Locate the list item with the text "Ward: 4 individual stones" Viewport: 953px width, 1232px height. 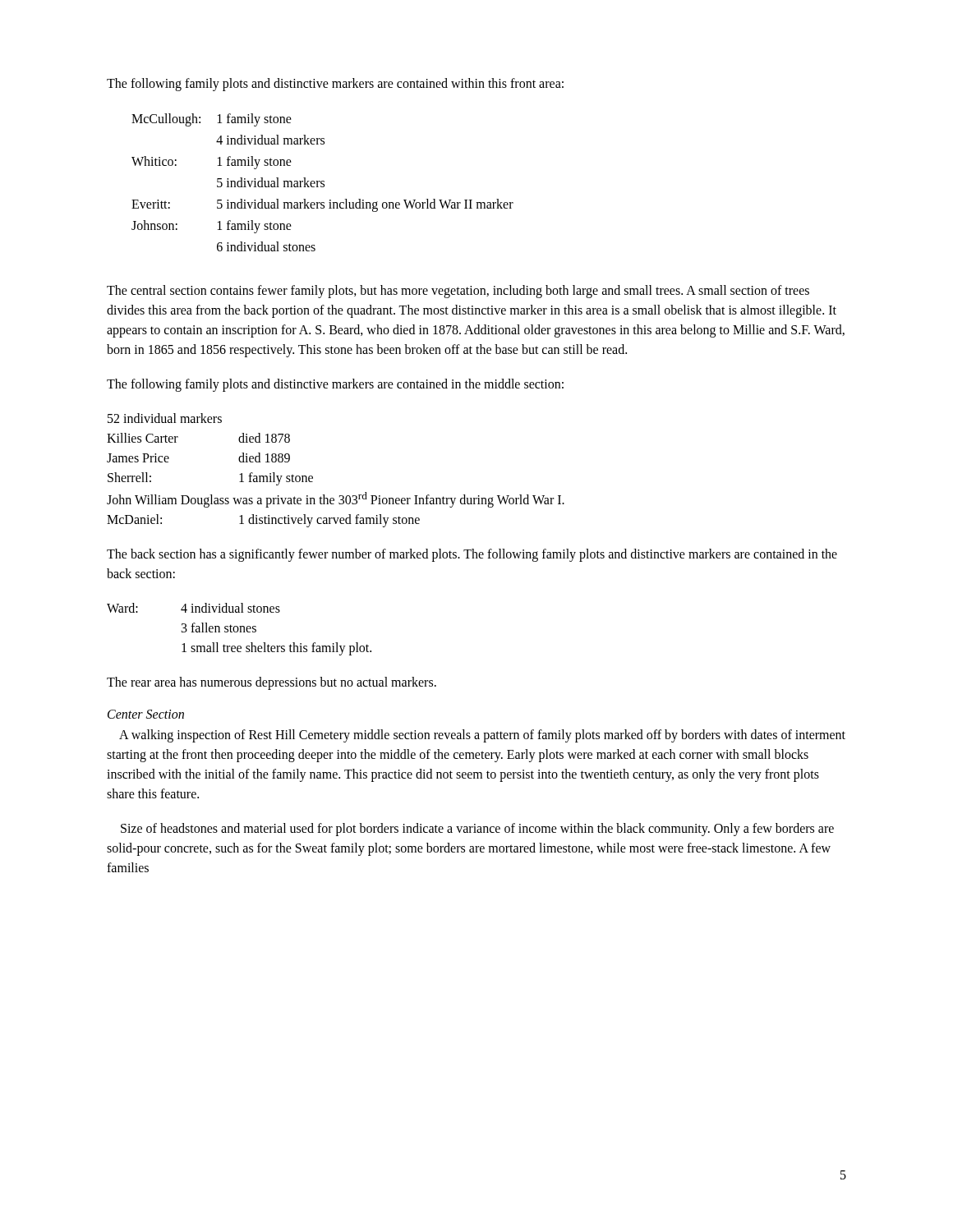coord(240,629)
